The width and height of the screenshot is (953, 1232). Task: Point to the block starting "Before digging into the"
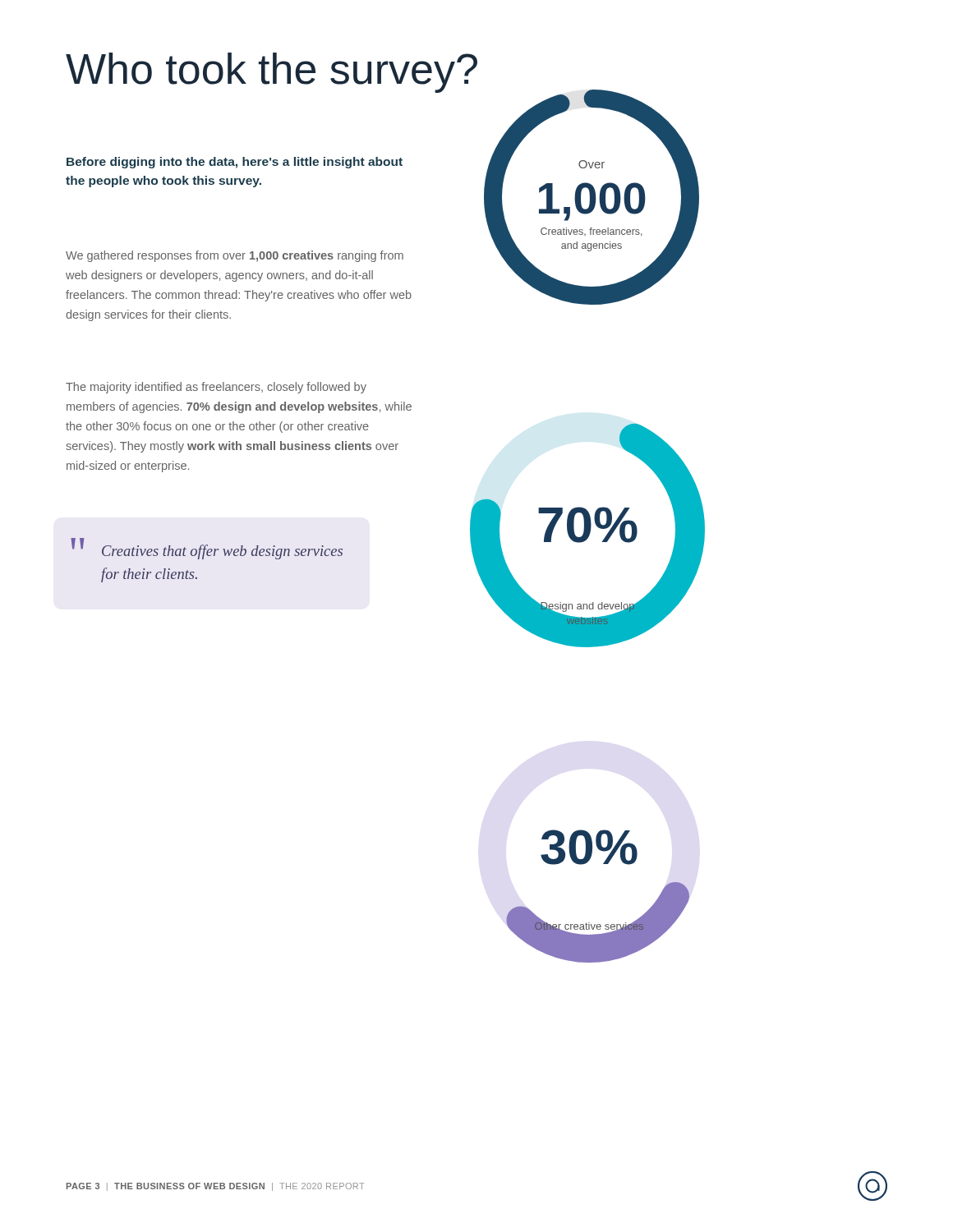tap(234, 171)
